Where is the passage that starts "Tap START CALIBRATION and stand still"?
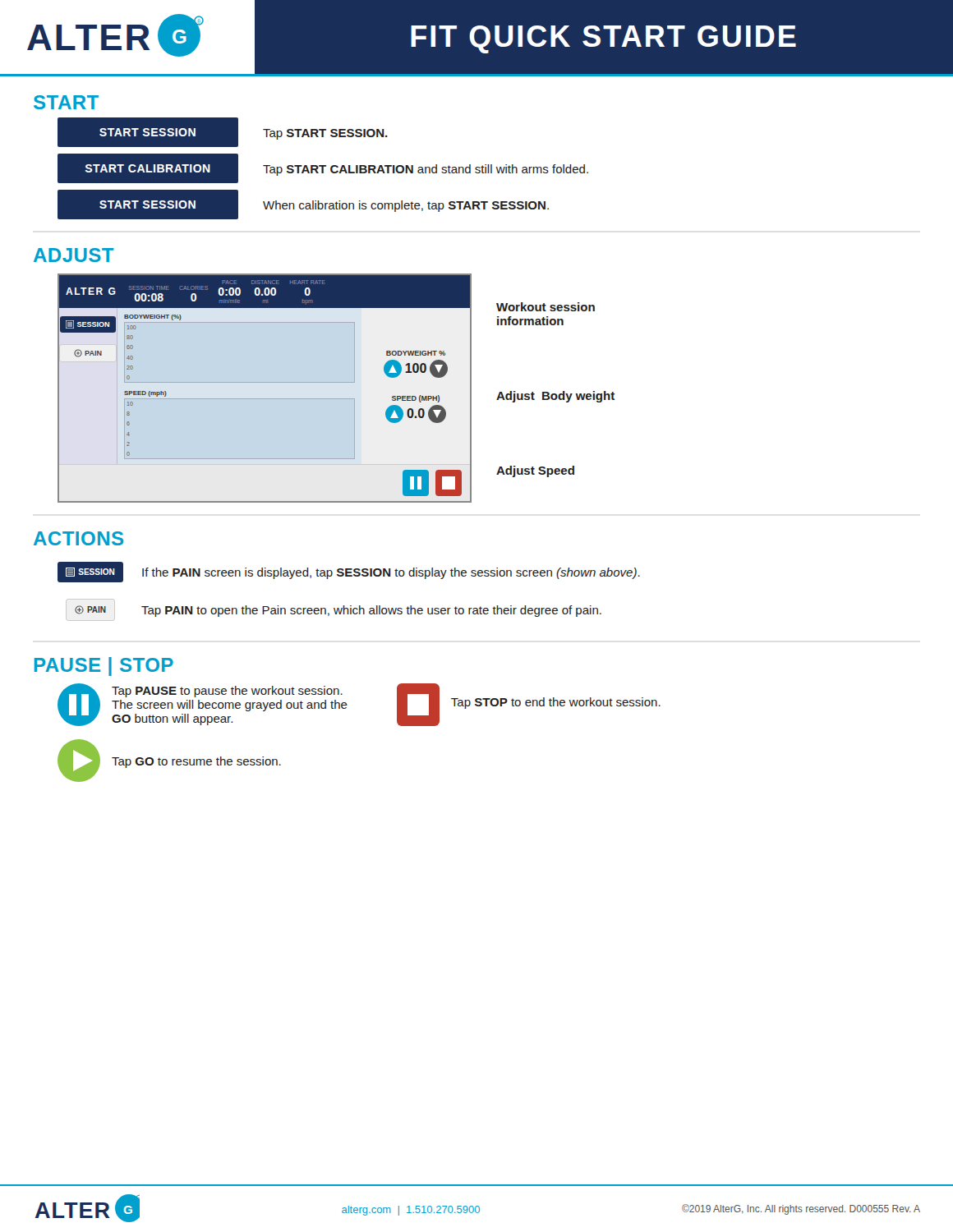 click(426, 168)
